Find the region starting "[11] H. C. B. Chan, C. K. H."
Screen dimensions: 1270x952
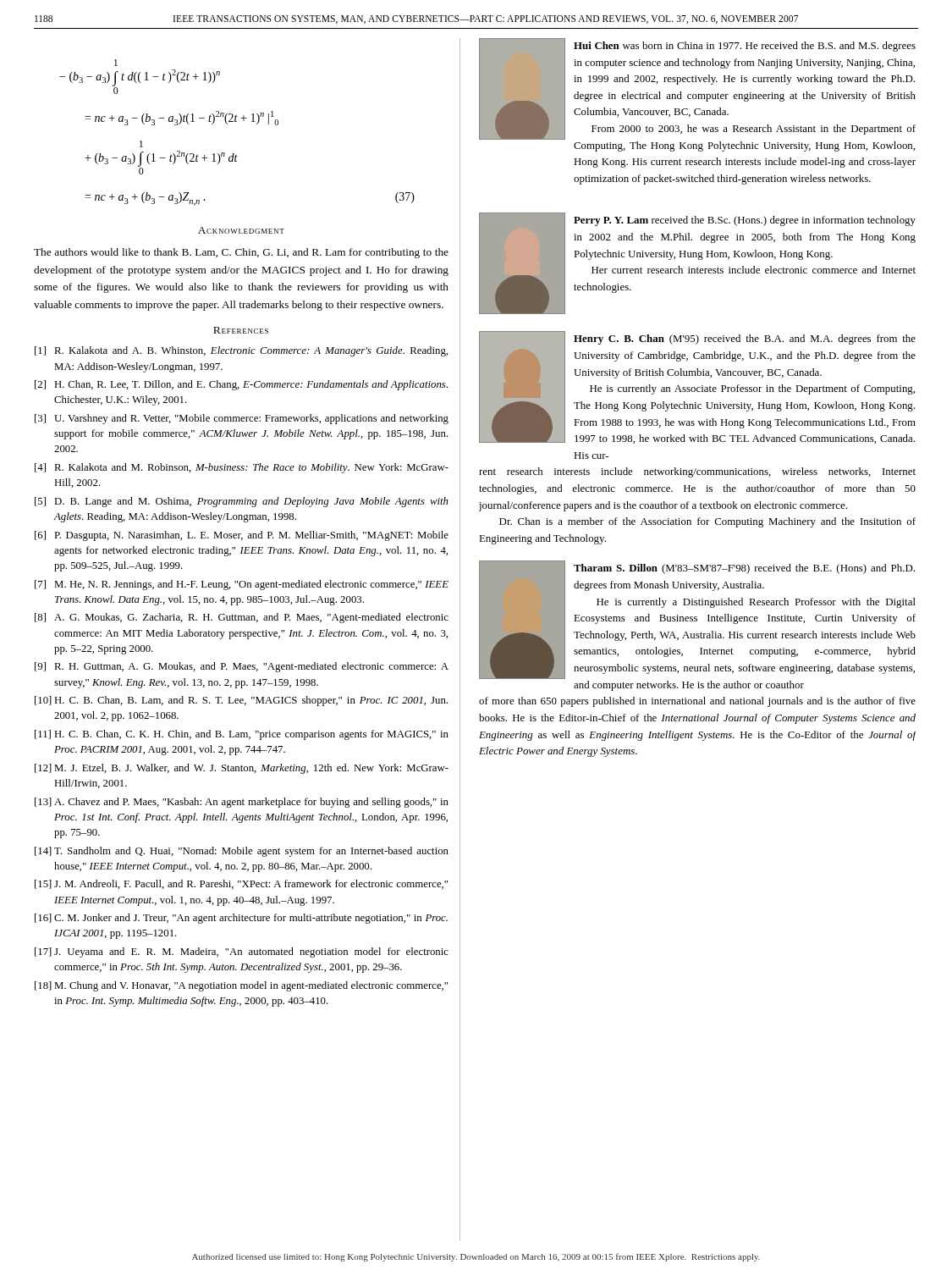[241, 742]
